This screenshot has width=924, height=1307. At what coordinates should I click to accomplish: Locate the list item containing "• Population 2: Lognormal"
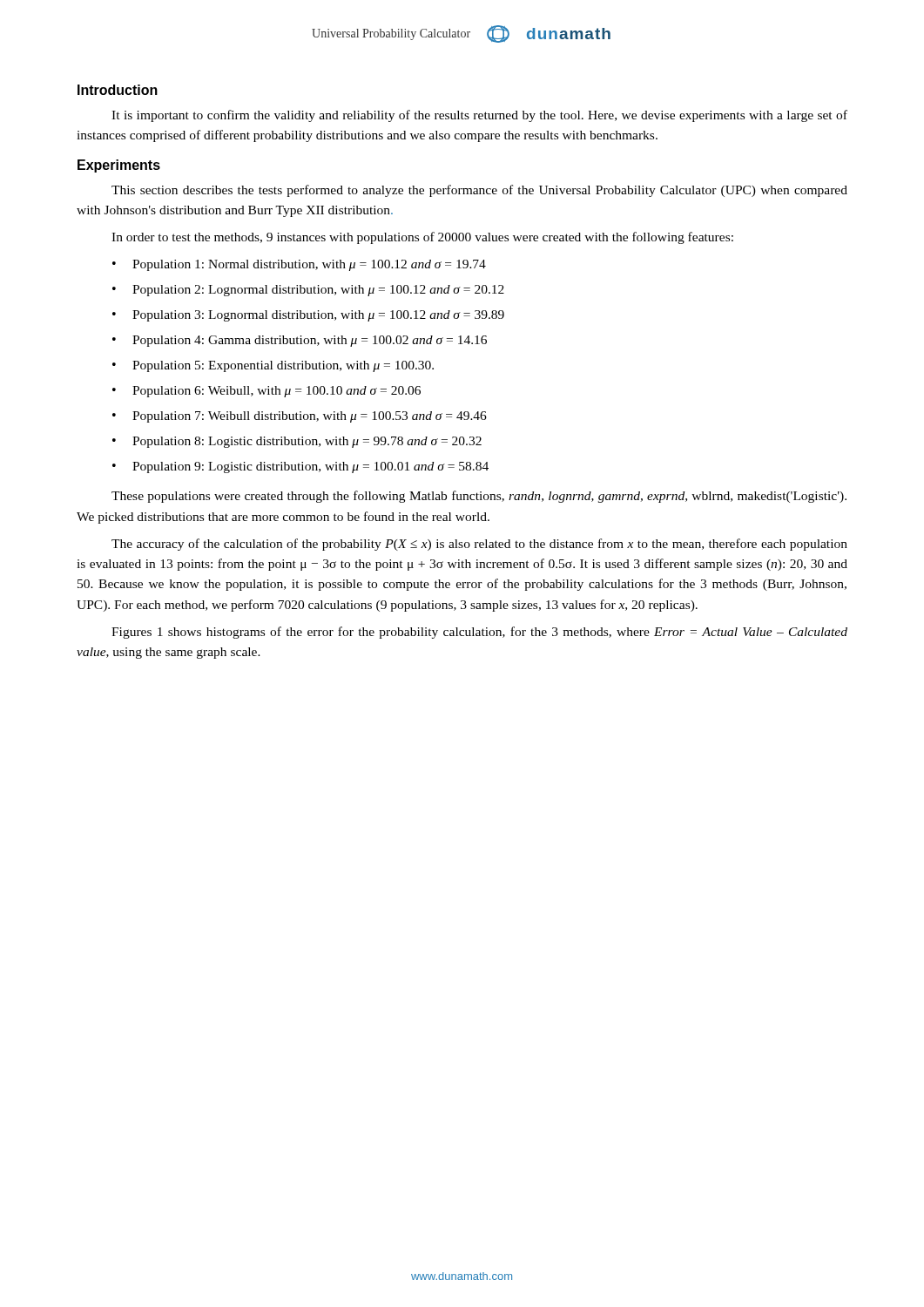(x=479, y=290)
